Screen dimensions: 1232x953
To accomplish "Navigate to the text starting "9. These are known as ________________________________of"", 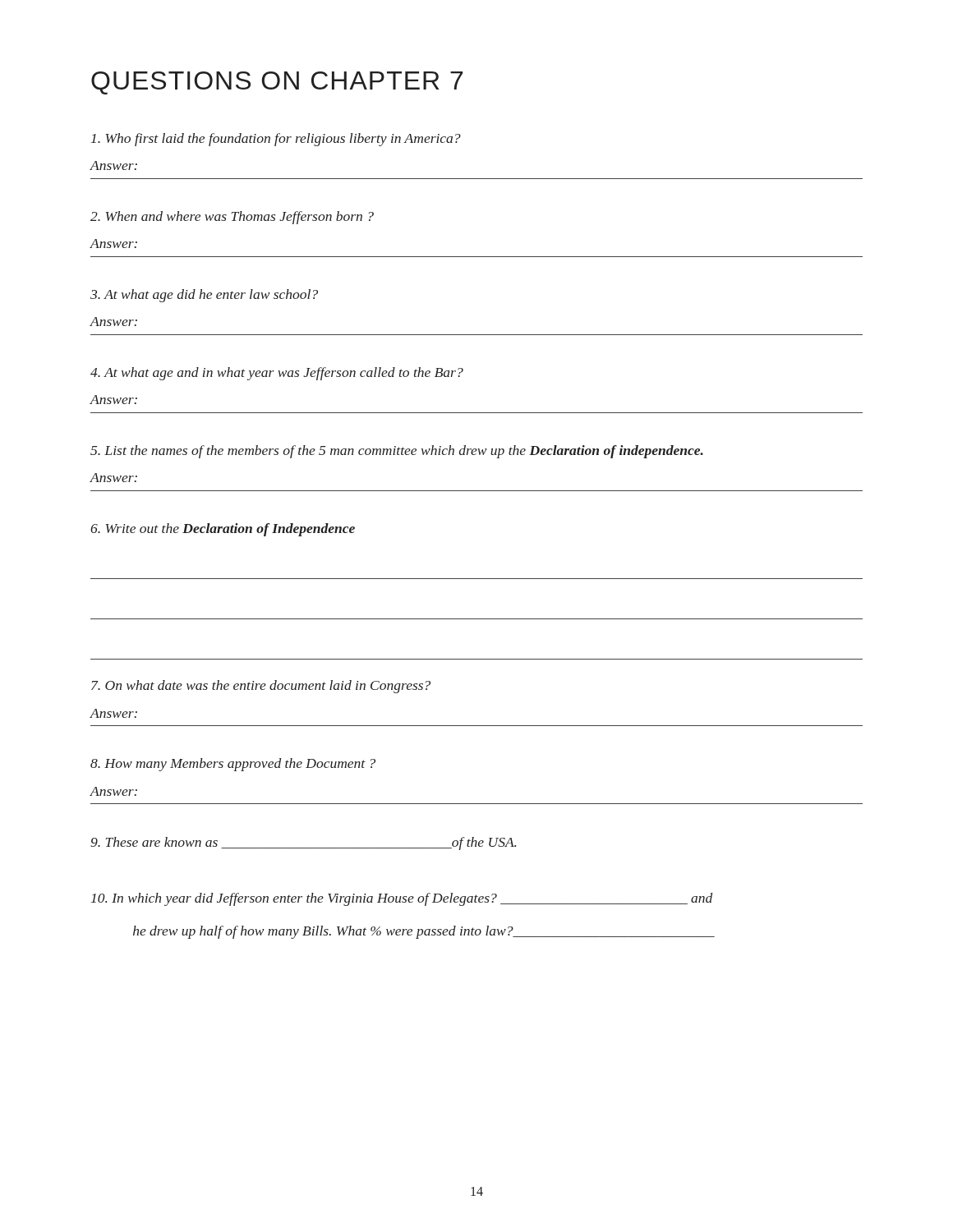I will click(x=476, y=843).
